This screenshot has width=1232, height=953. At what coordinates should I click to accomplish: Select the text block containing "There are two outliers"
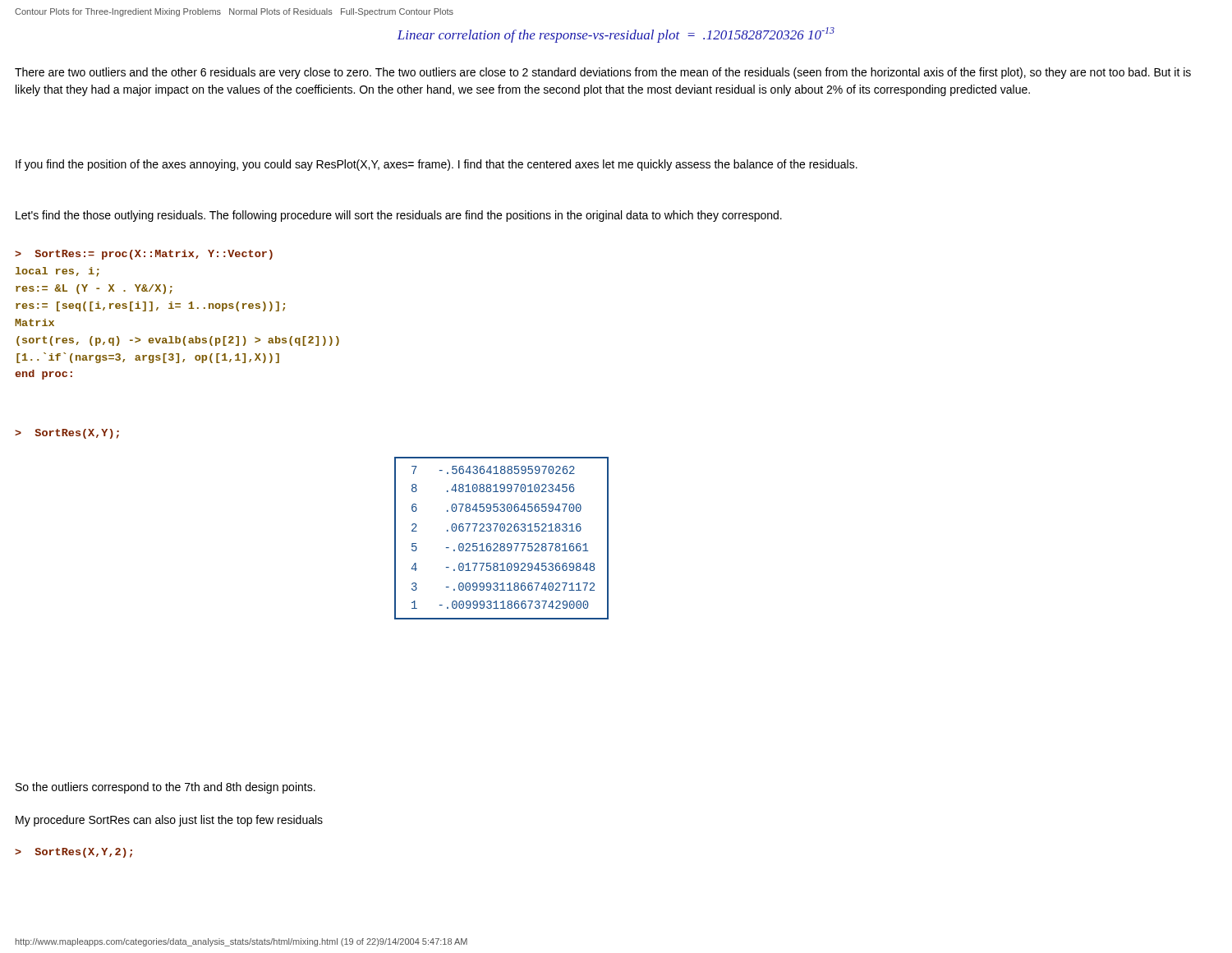pyautogui.click(x=603, y=81)
